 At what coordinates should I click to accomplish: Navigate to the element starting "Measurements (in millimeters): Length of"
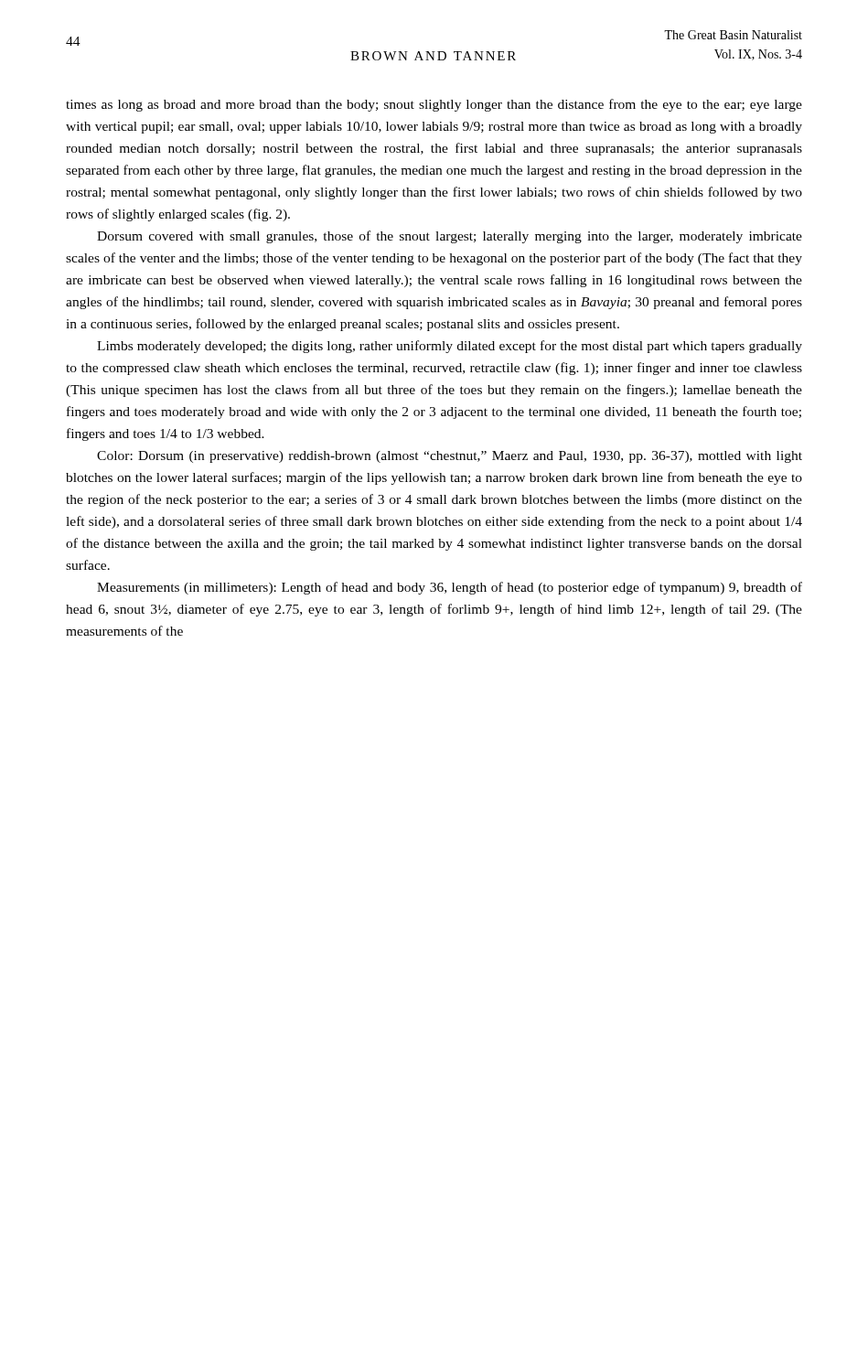(434, 610)
